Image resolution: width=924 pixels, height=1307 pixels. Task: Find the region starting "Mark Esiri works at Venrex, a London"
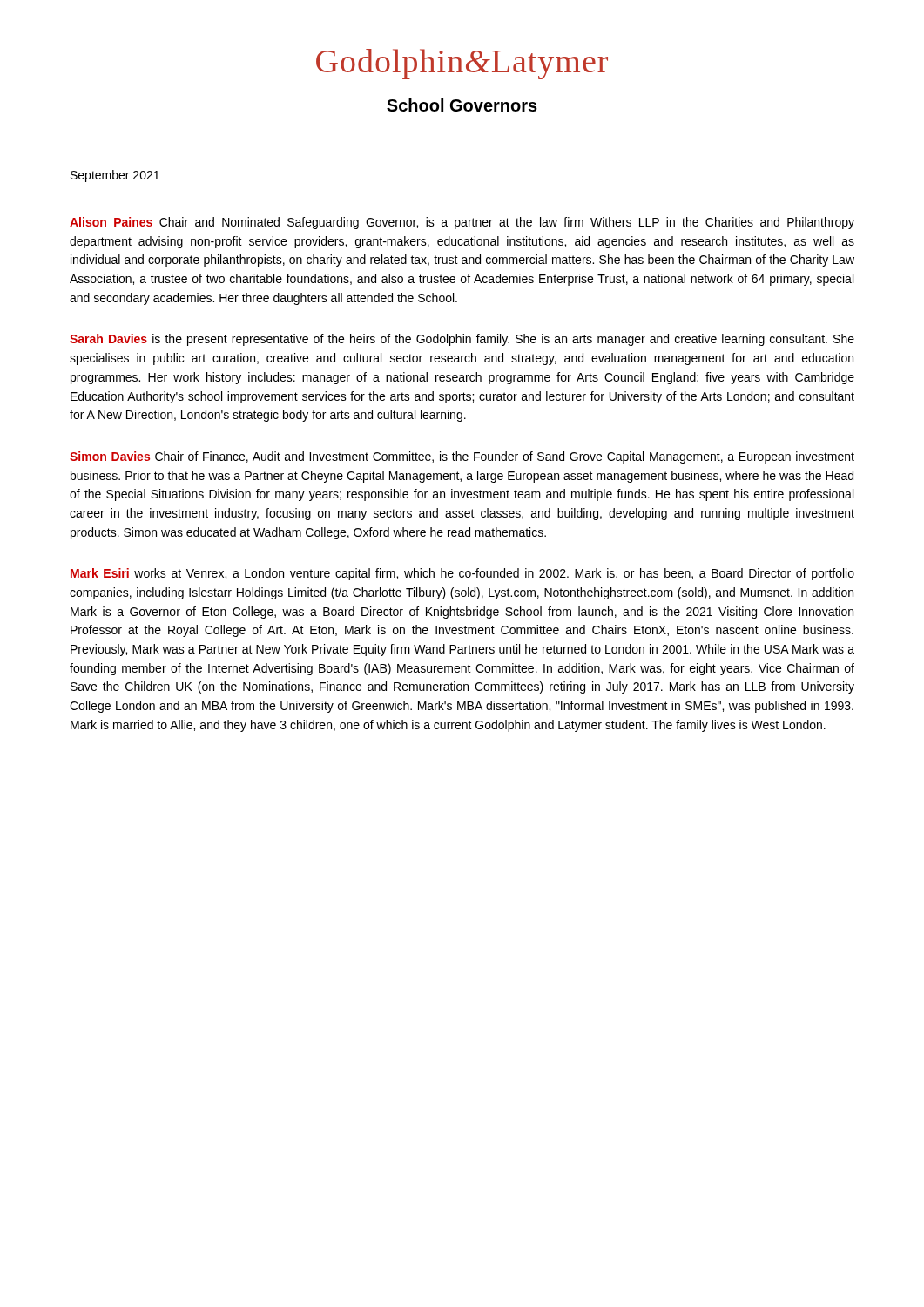pyautogui.click(x=462, y=649)
